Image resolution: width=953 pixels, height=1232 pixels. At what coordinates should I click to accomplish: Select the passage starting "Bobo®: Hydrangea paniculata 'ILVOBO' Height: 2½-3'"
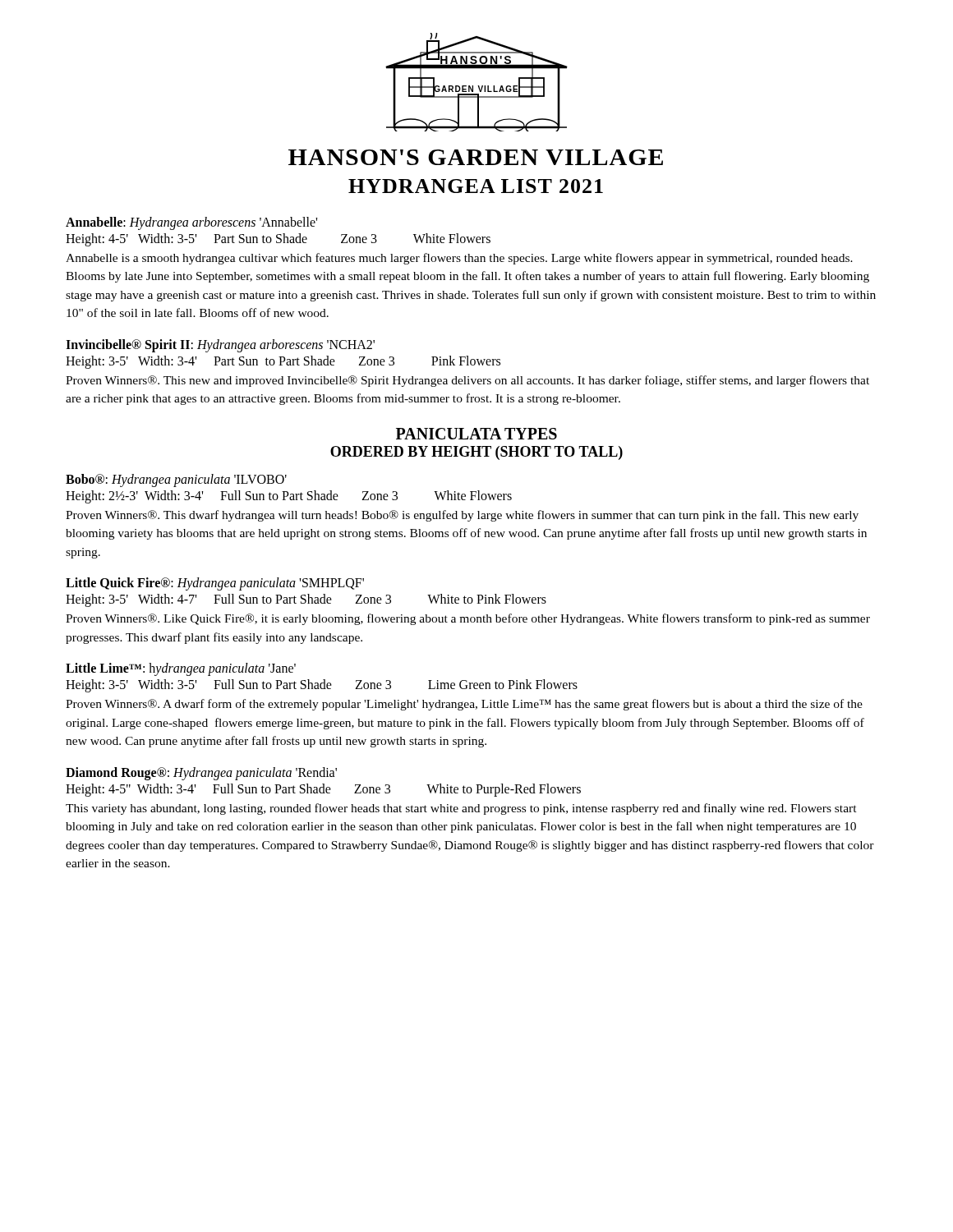[476, 517]
